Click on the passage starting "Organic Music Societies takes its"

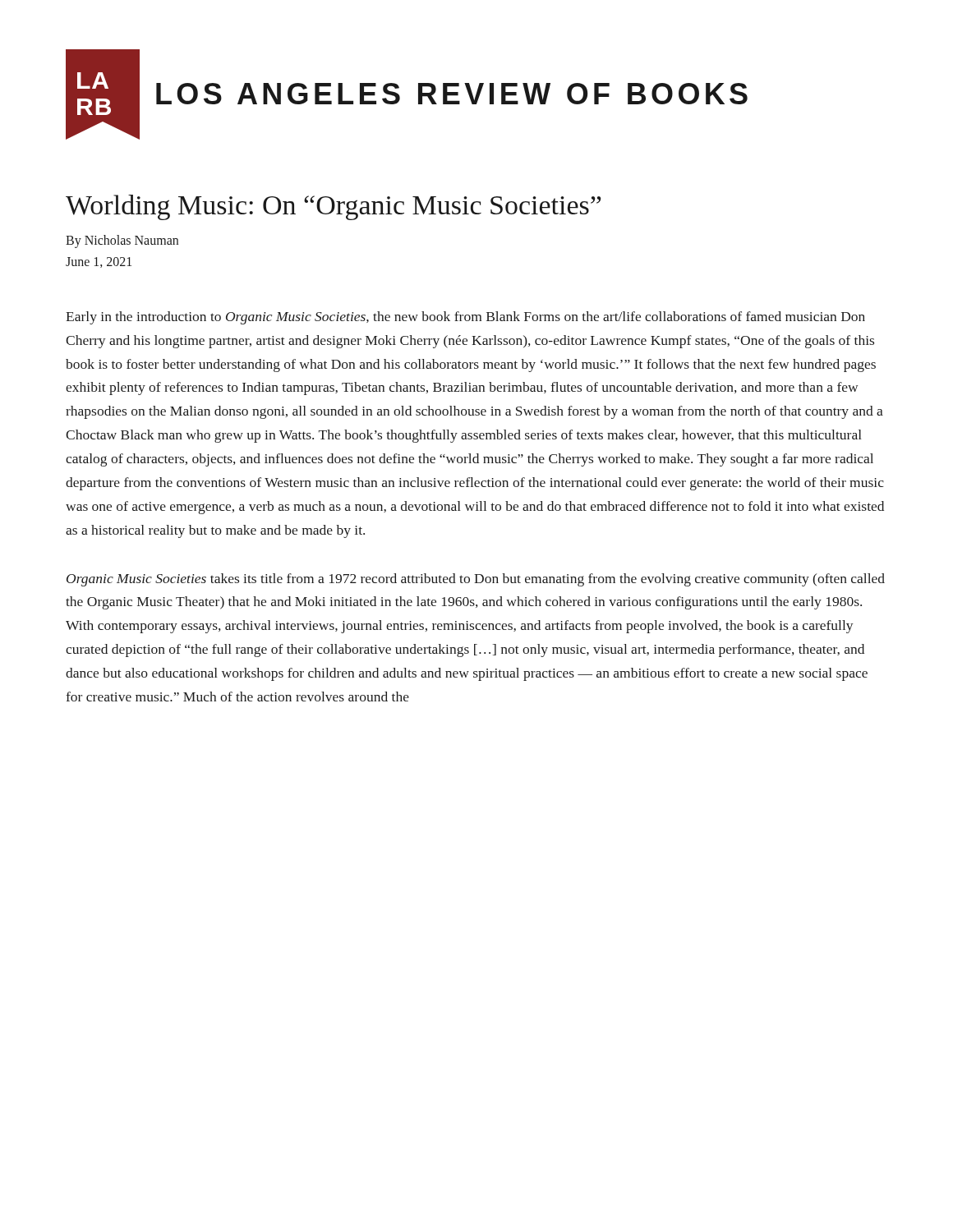(476, 637)
